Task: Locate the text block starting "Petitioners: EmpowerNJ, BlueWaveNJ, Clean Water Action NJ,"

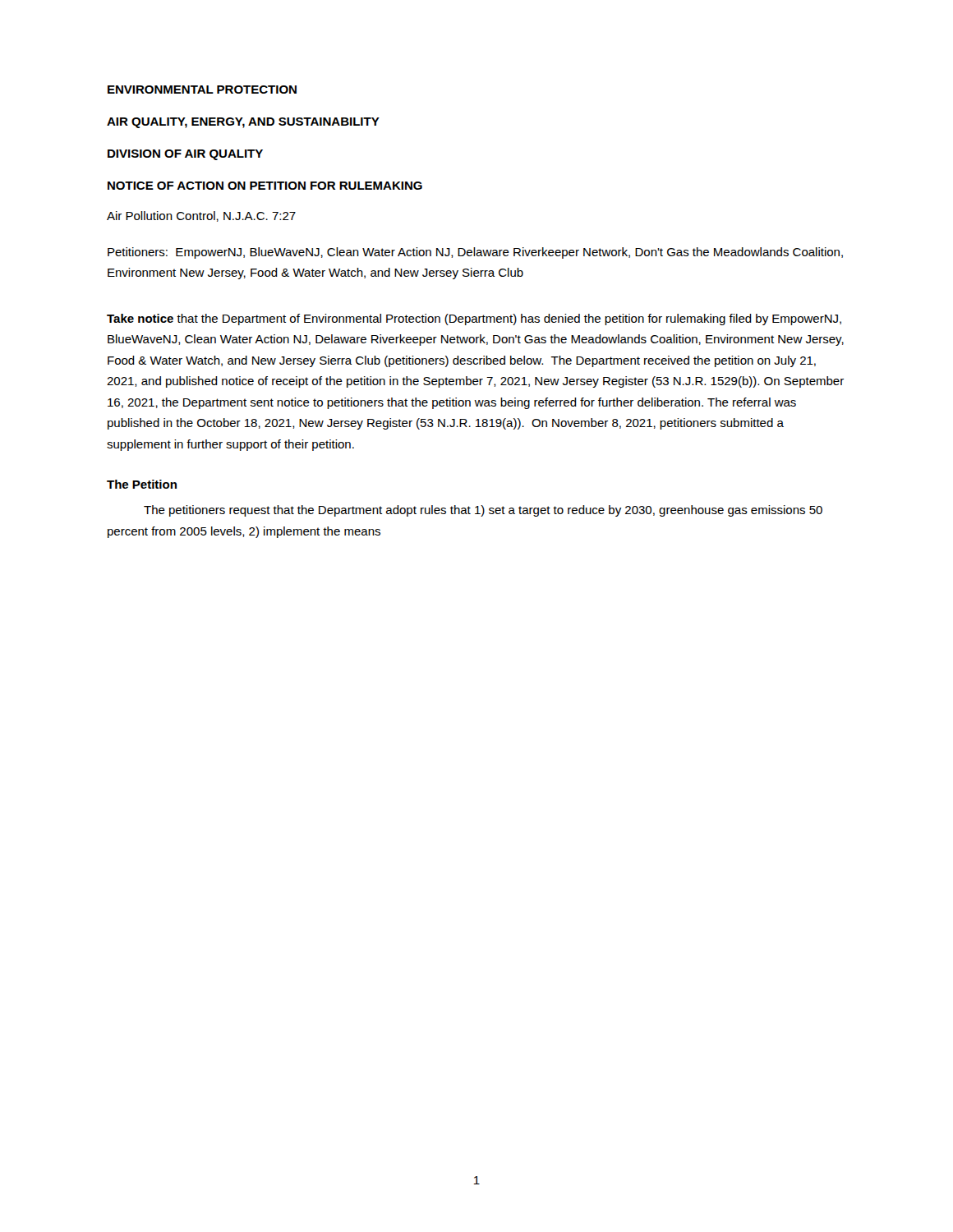Action: tap(475, 262)
